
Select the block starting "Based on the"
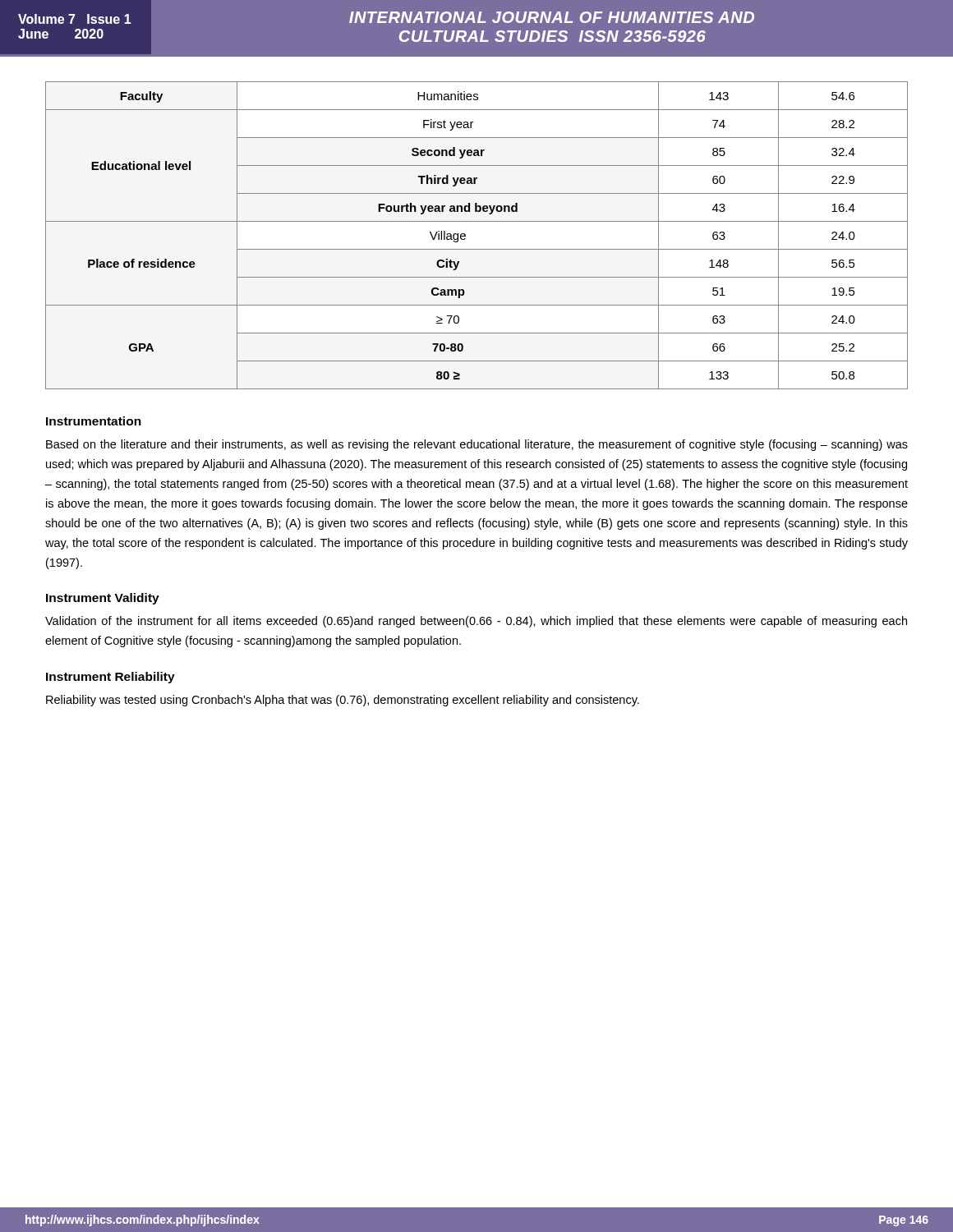(476, 503)
